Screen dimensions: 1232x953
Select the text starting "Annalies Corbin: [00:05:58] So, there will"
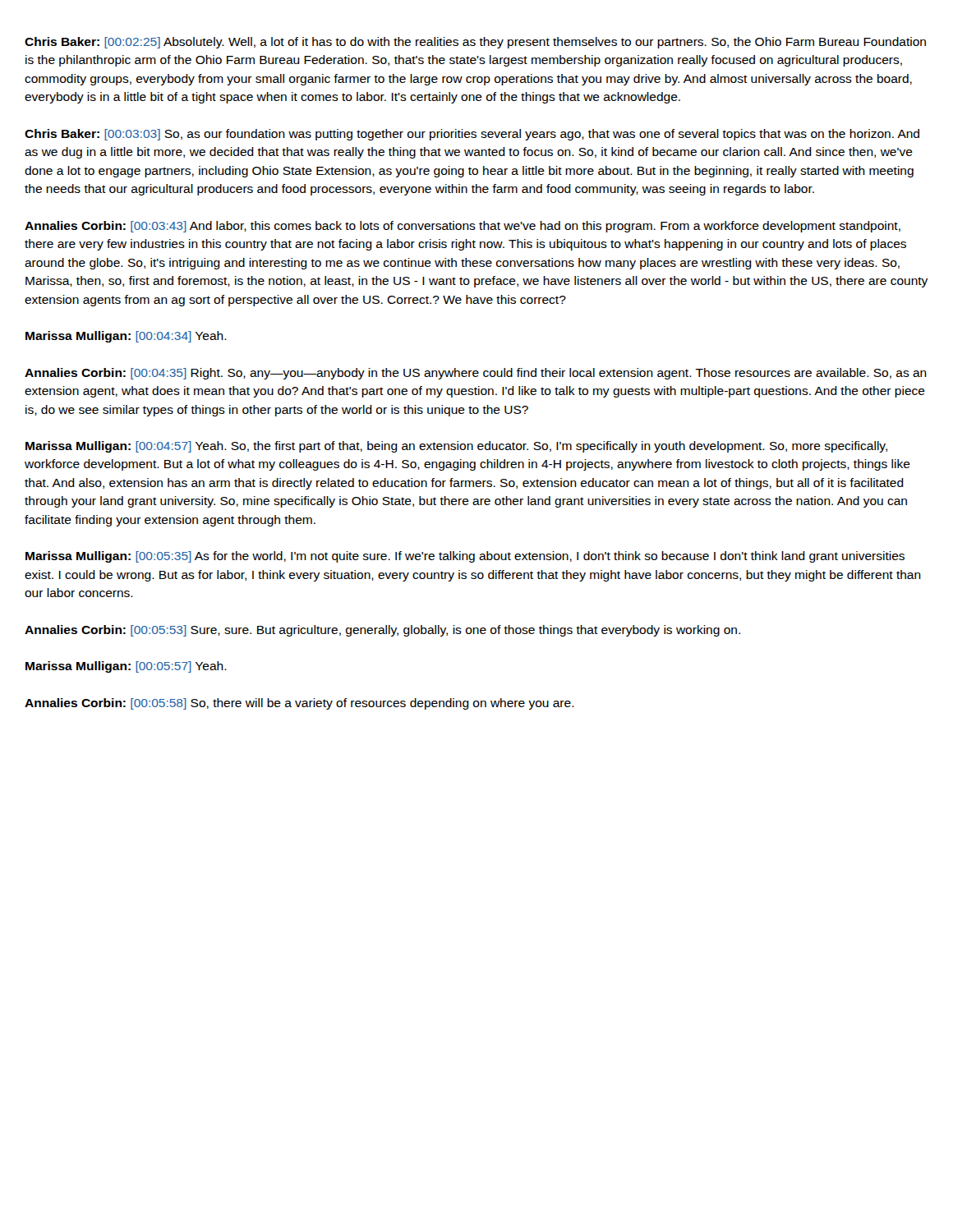pyautogui.click(x=300, y=702)
